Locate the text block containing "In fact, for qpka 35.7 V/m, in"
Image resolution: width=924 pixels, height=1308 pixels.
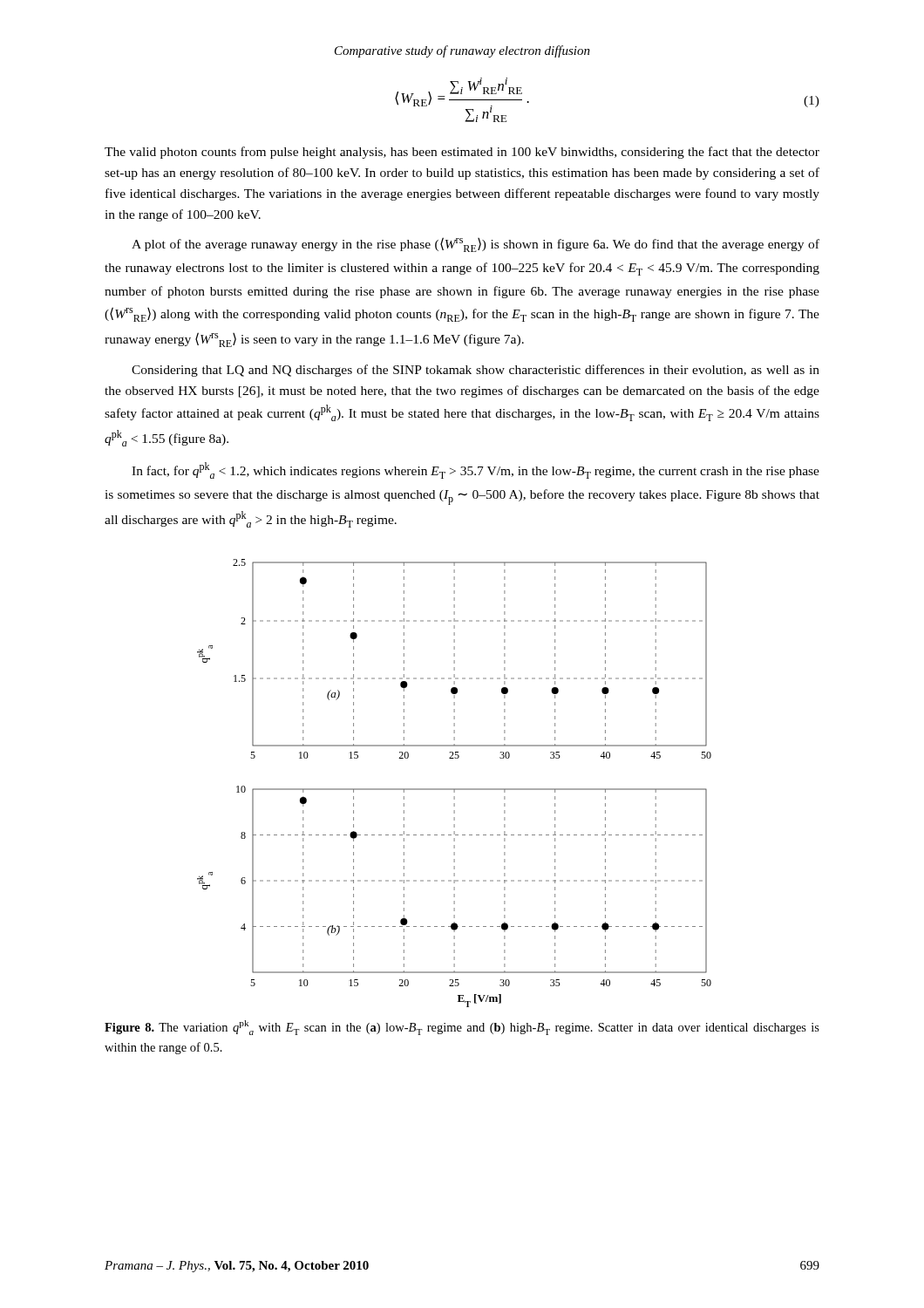[462, 496]
